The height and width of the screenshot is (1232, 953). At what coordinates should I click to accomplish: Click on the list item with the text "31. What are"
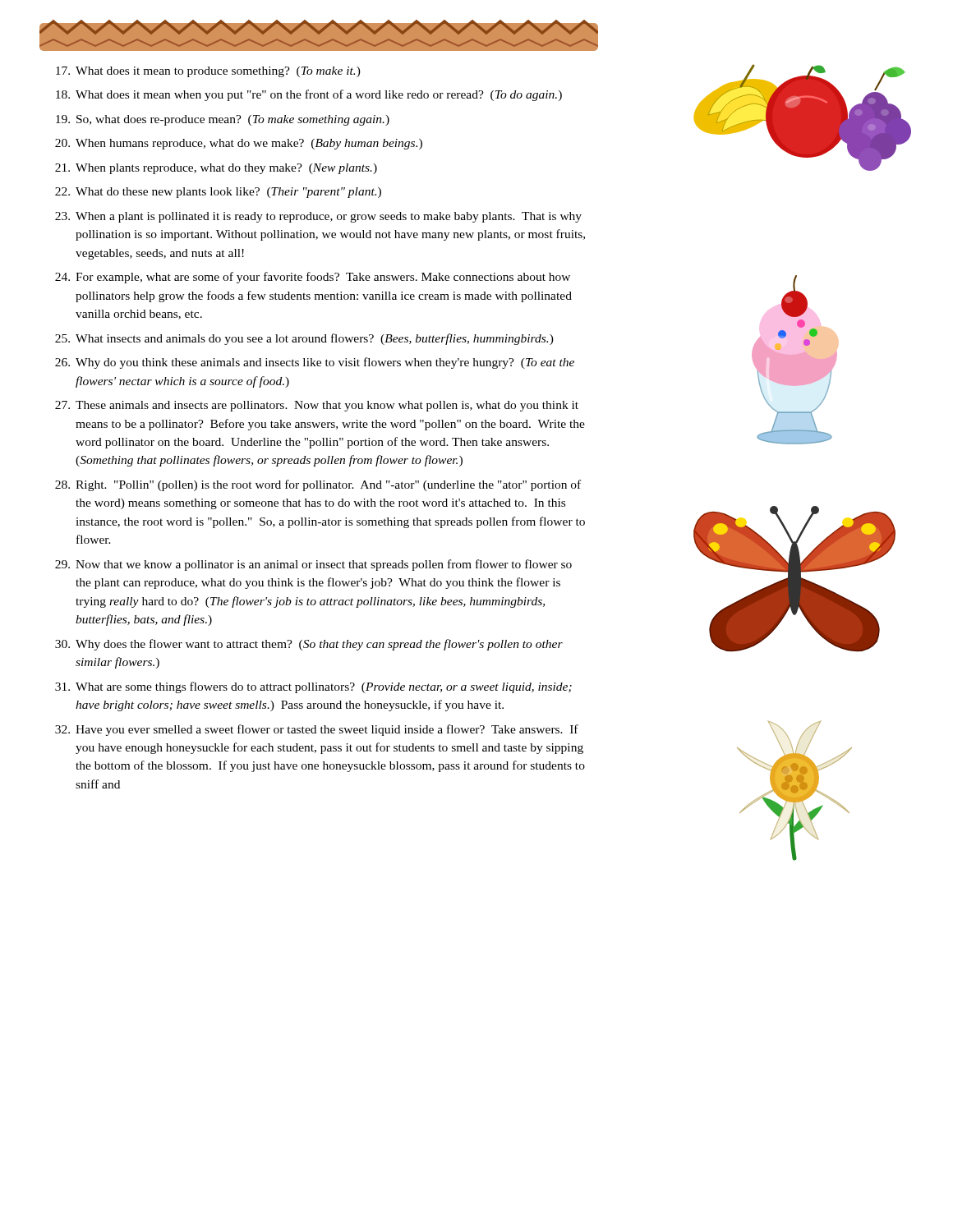click(315, 696)
